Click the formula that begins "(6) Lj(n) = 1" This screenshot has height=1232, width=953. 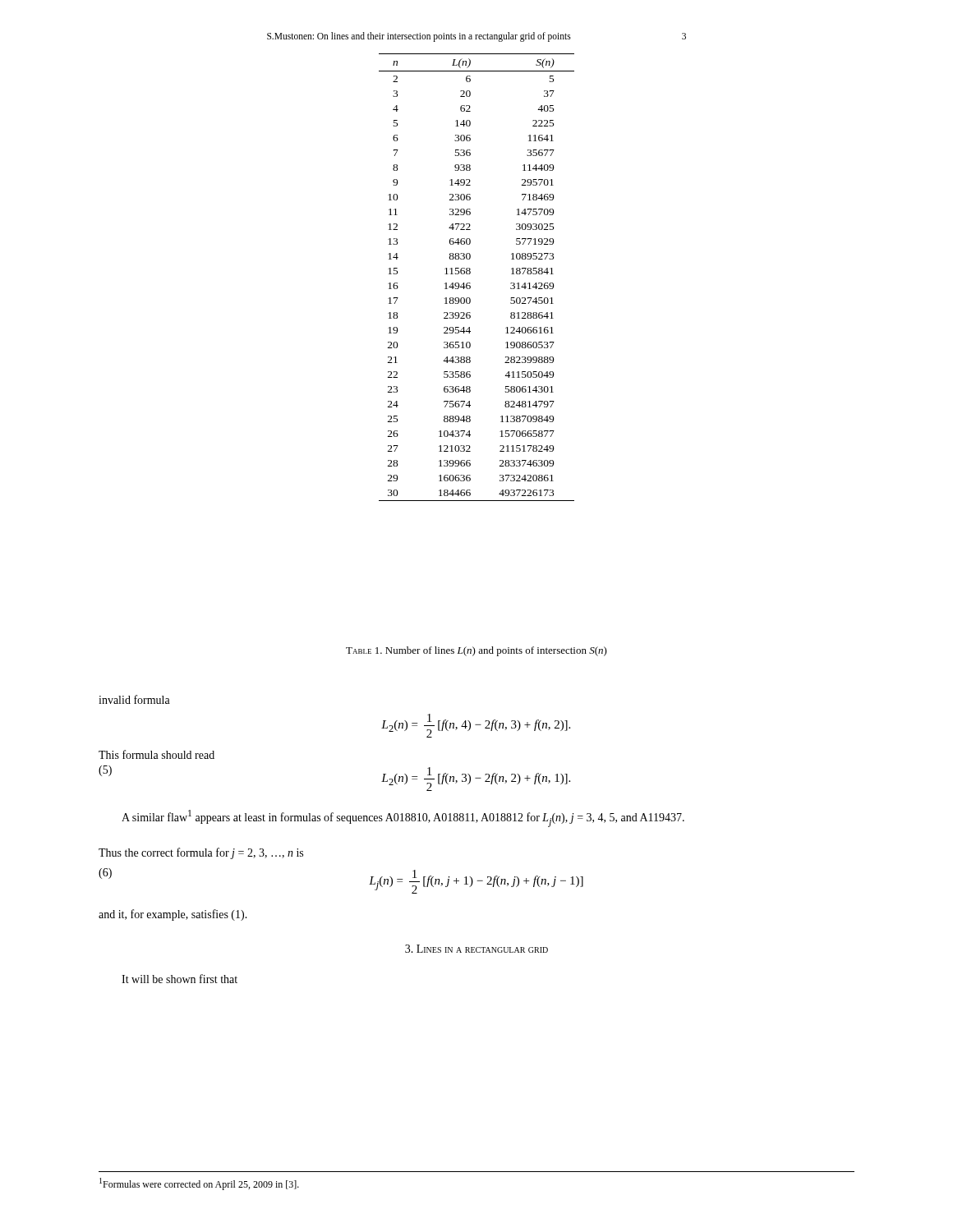[x=476, y=882]
